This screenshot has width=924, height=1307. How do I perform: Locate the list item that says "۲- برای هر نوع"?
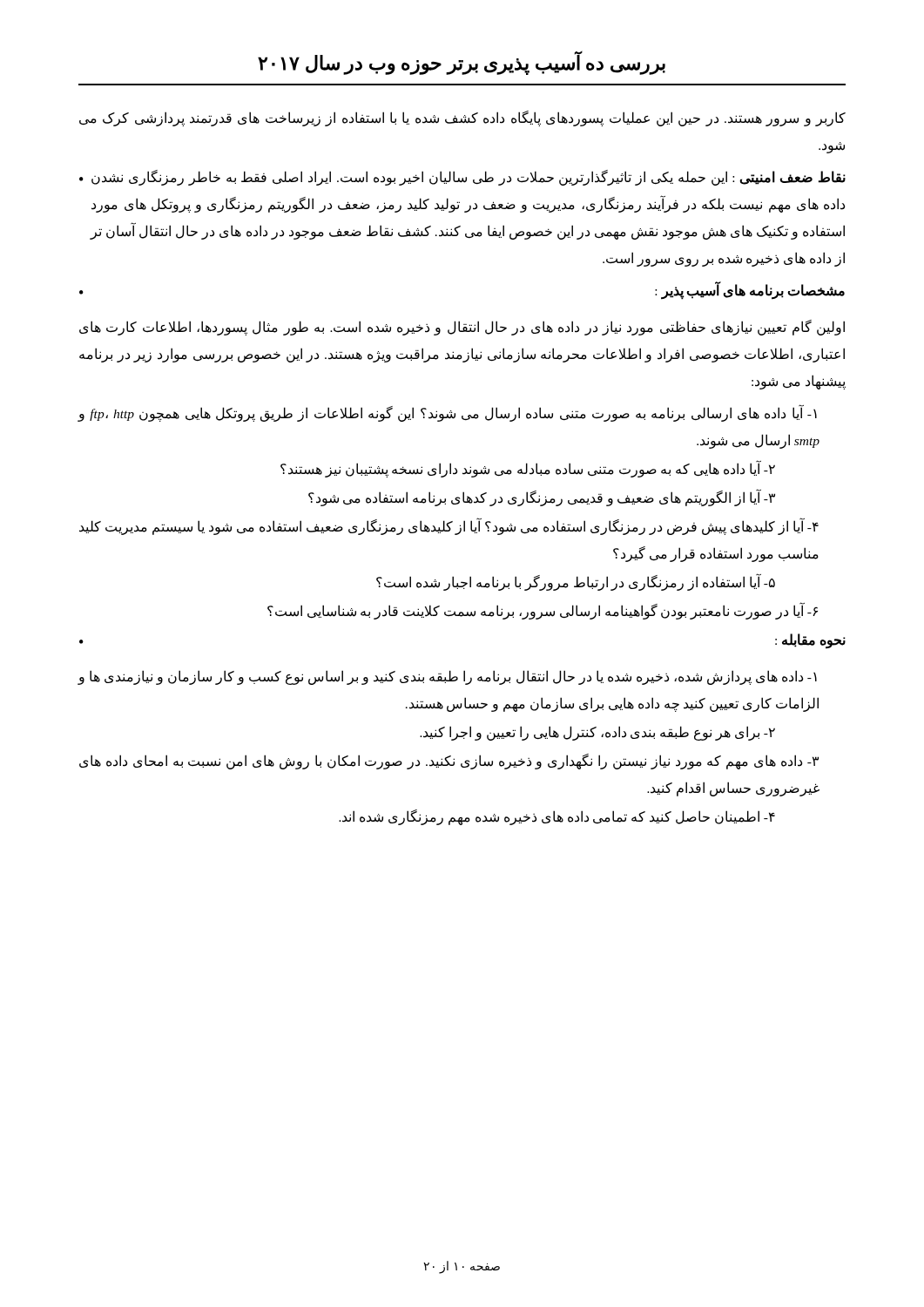[x=598, y=732]
